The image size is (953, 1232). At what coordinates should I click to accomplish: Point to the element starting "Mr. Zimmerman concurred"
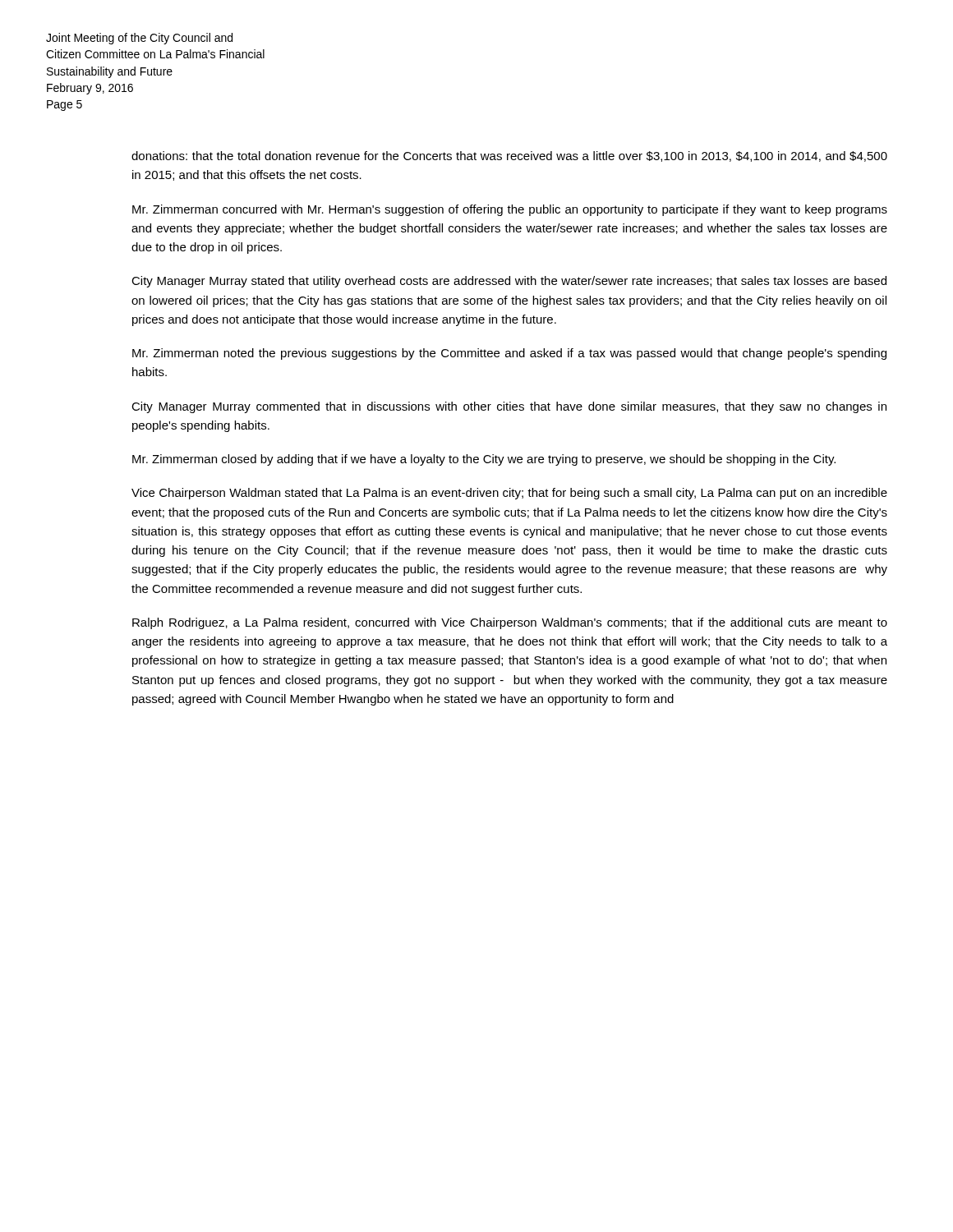[x=509, y=228]
